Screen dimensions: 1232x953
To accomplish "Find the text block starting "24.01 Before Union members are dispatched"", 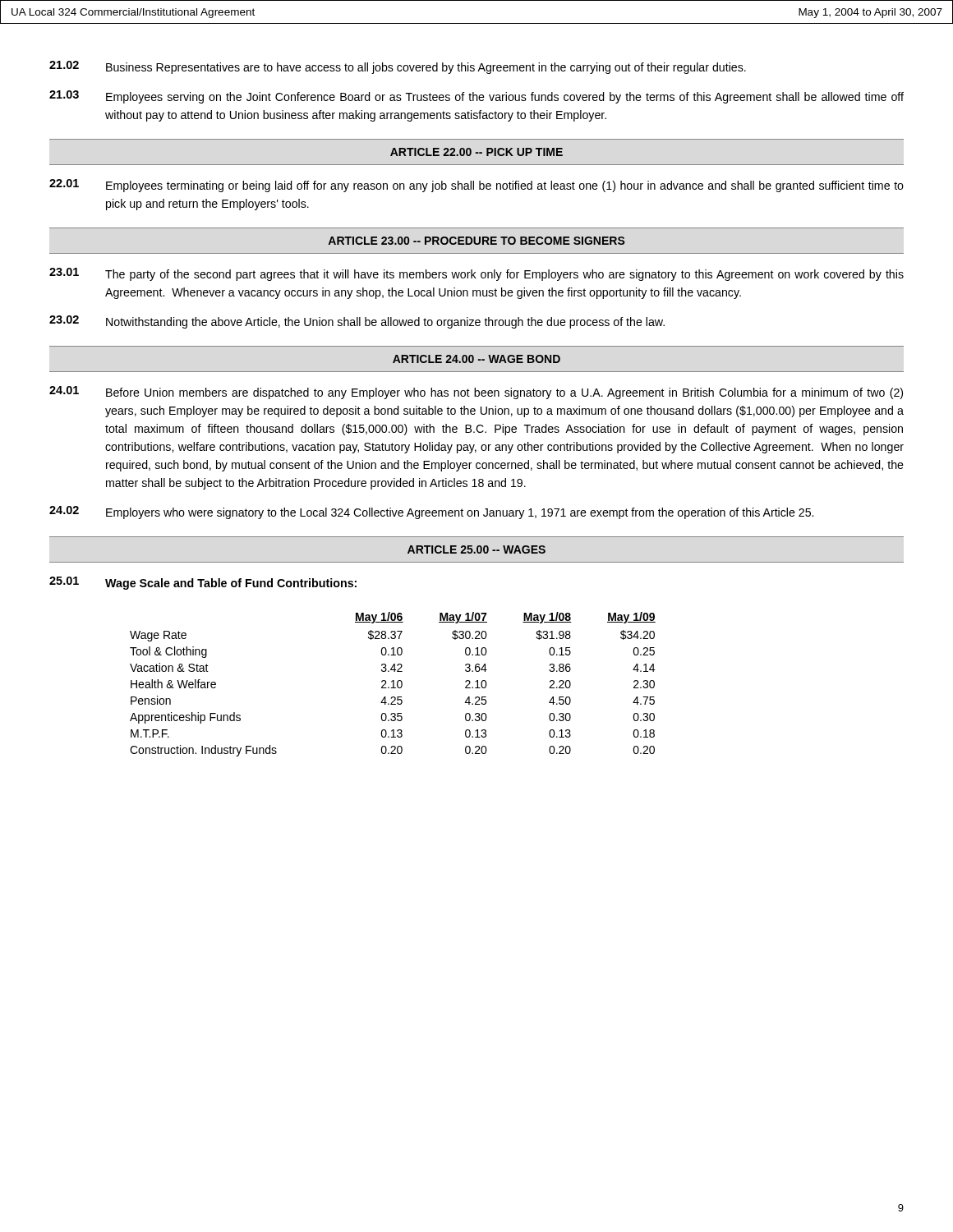I will [x=476, y=438].
